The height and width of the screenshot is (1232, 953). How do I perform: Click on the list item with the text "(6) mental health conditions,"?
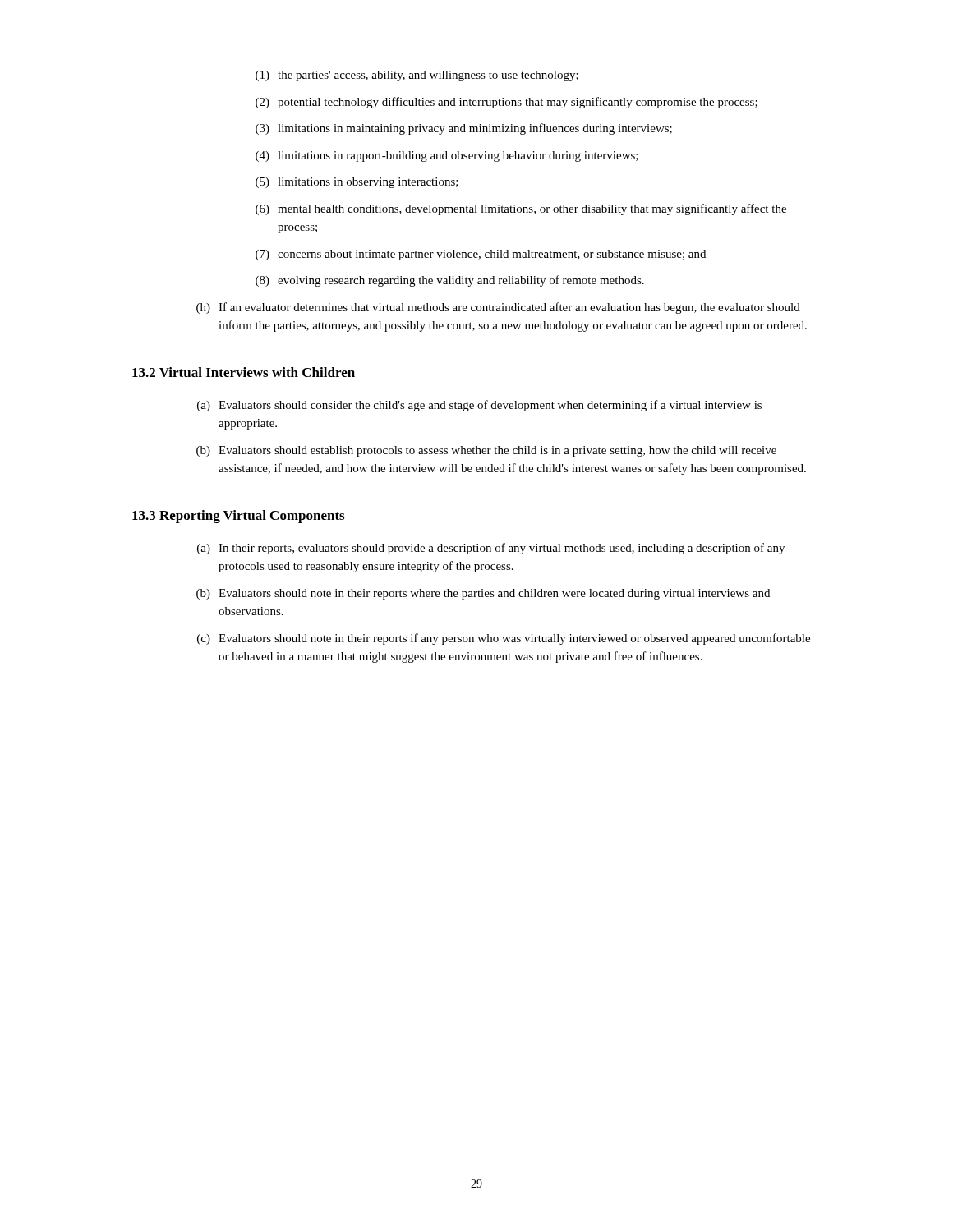(x=526, y=218)
